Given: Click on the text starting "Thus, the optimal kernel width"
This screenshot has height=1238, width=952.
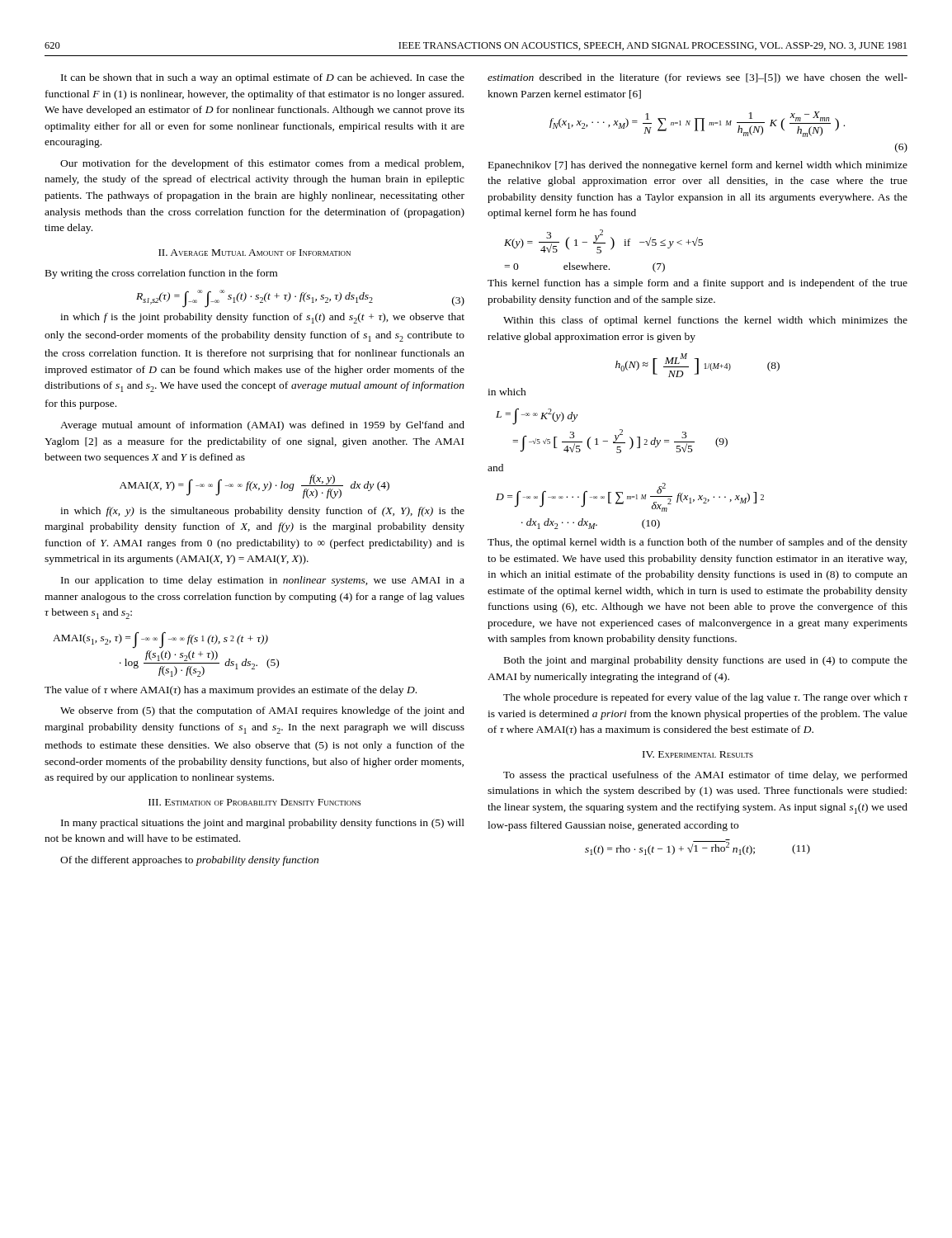Looking at the screenshot, I should point(697,636).
